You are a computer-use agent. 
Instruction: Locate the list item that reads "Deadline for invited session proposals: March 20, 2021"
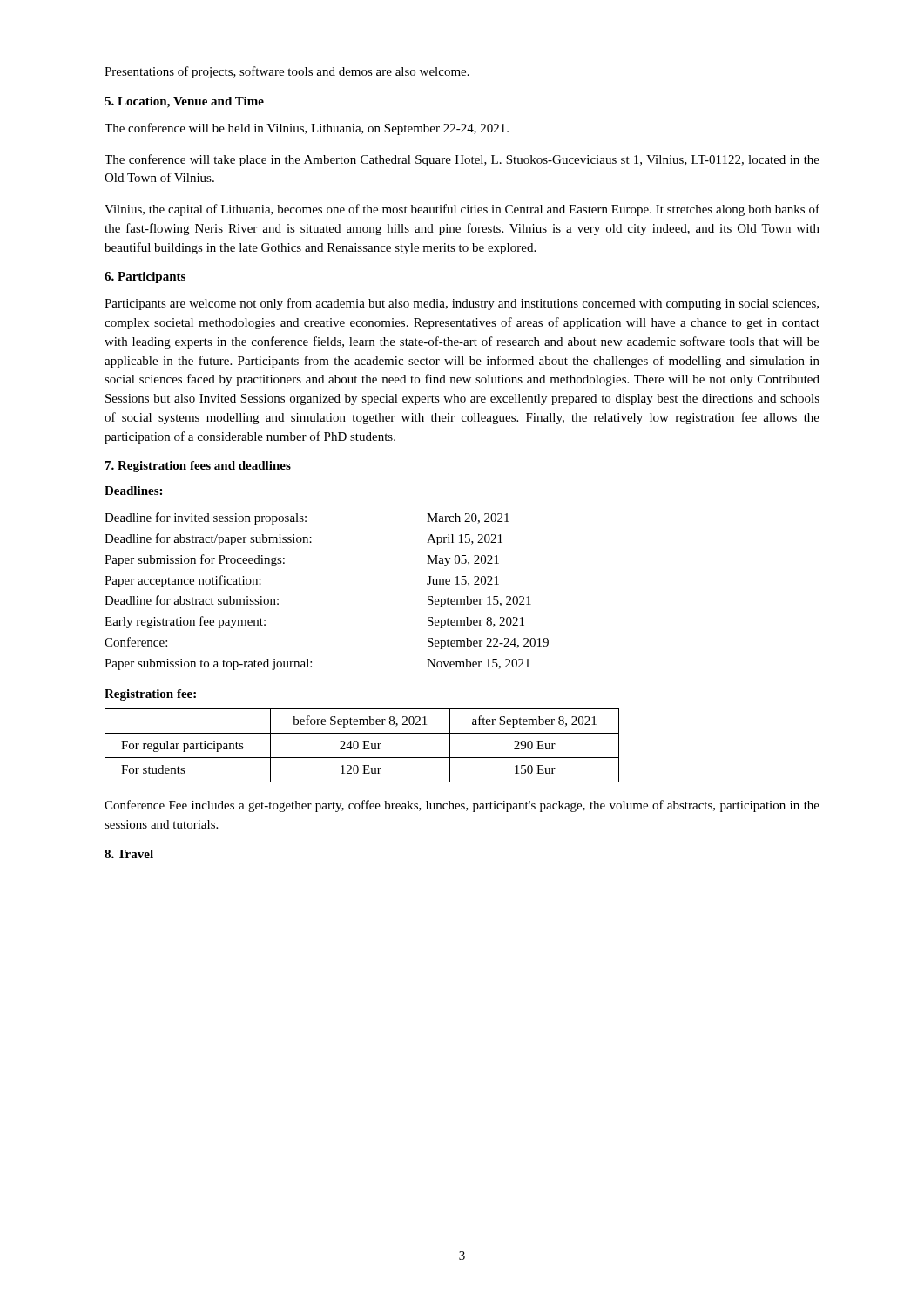pos(462,519)
